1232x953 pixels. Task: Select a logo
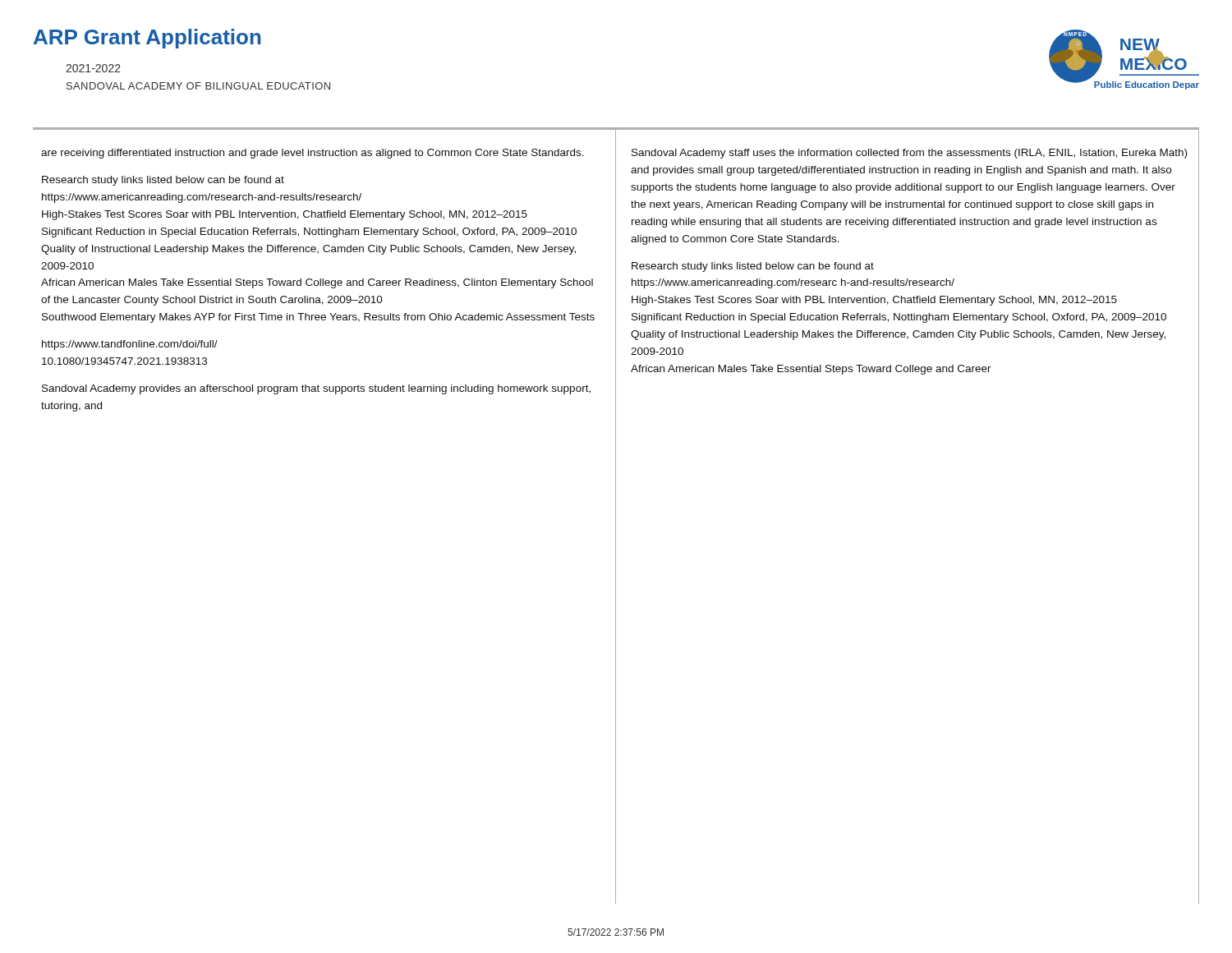[x=1117, y=65]
